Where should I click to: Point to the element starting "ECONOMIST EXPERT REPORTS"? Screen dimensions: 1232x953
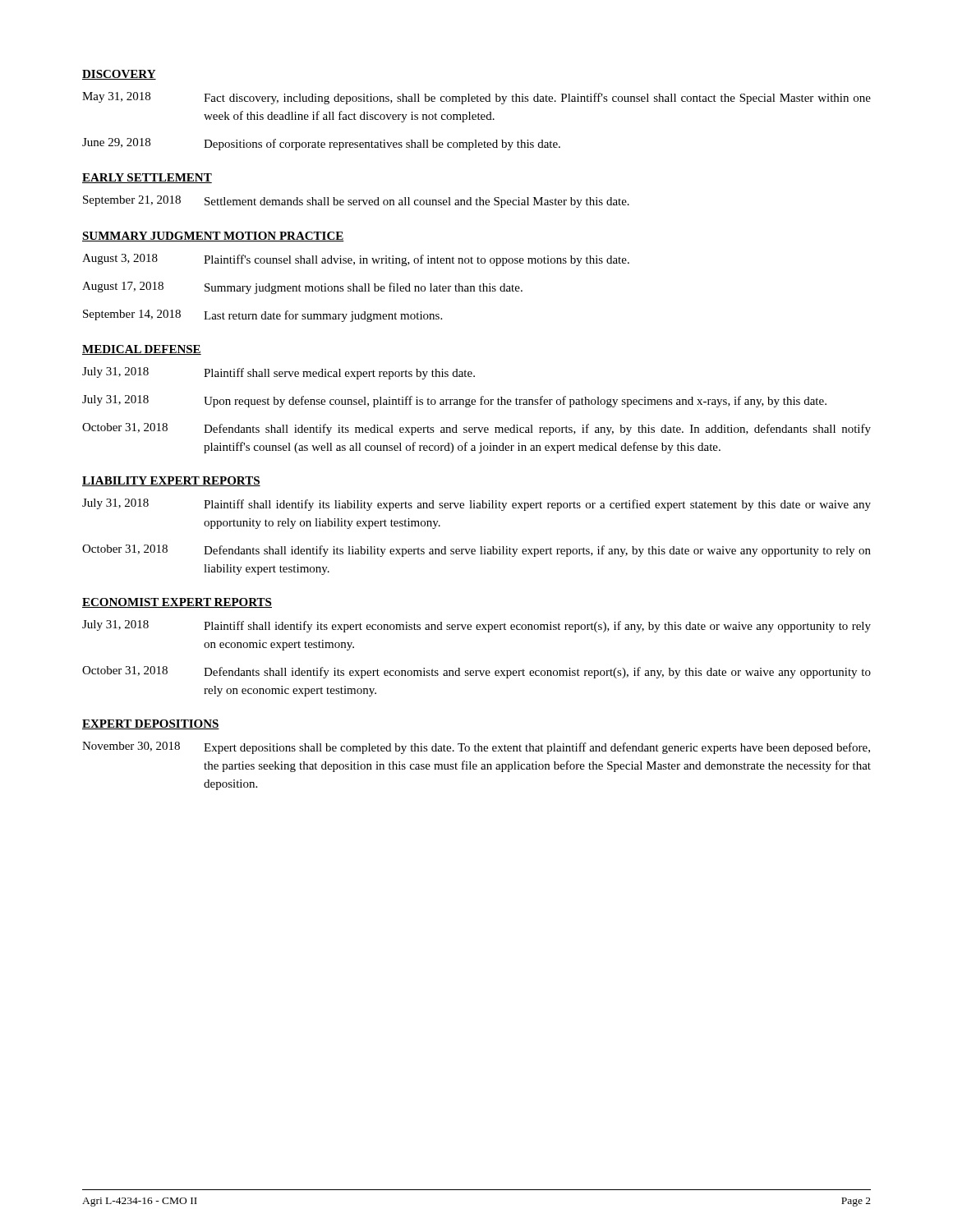pyautogui.click(x=177, y=602)
